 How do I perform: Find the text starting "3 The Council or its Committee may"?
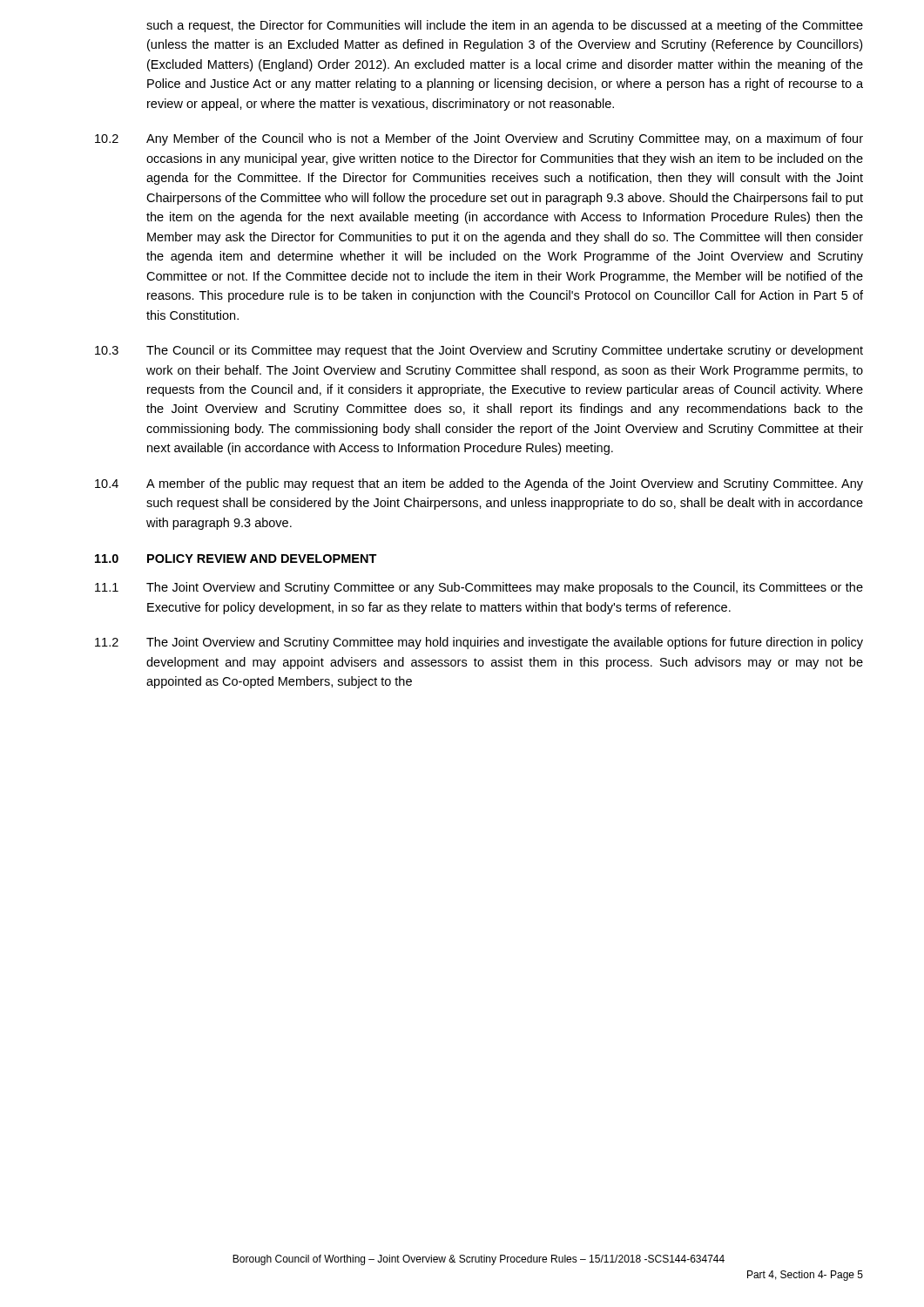[479, 399]
